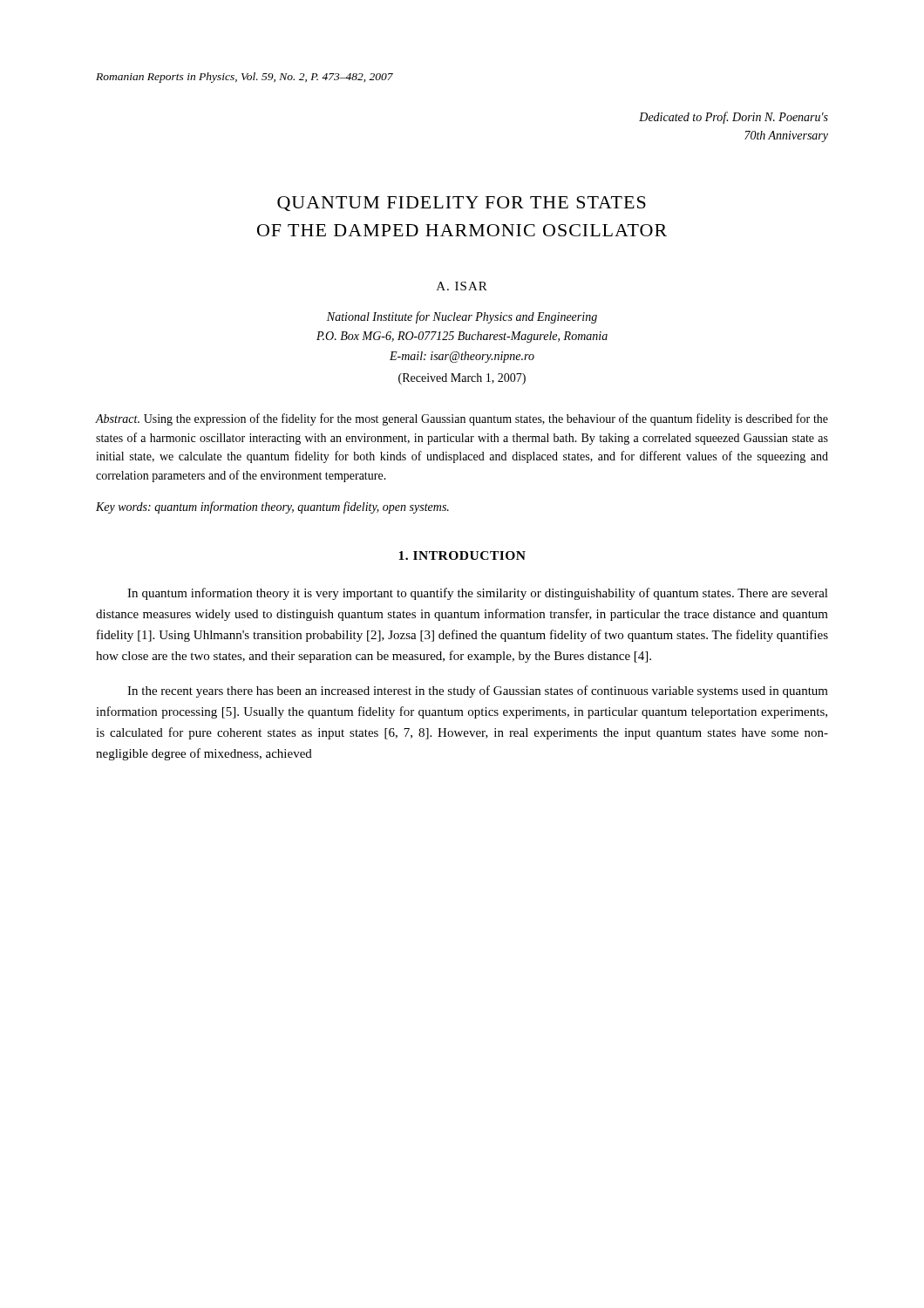Locate the text starting "1. INTRODUCTION"

pyautogui.click(x=462, y=555)
